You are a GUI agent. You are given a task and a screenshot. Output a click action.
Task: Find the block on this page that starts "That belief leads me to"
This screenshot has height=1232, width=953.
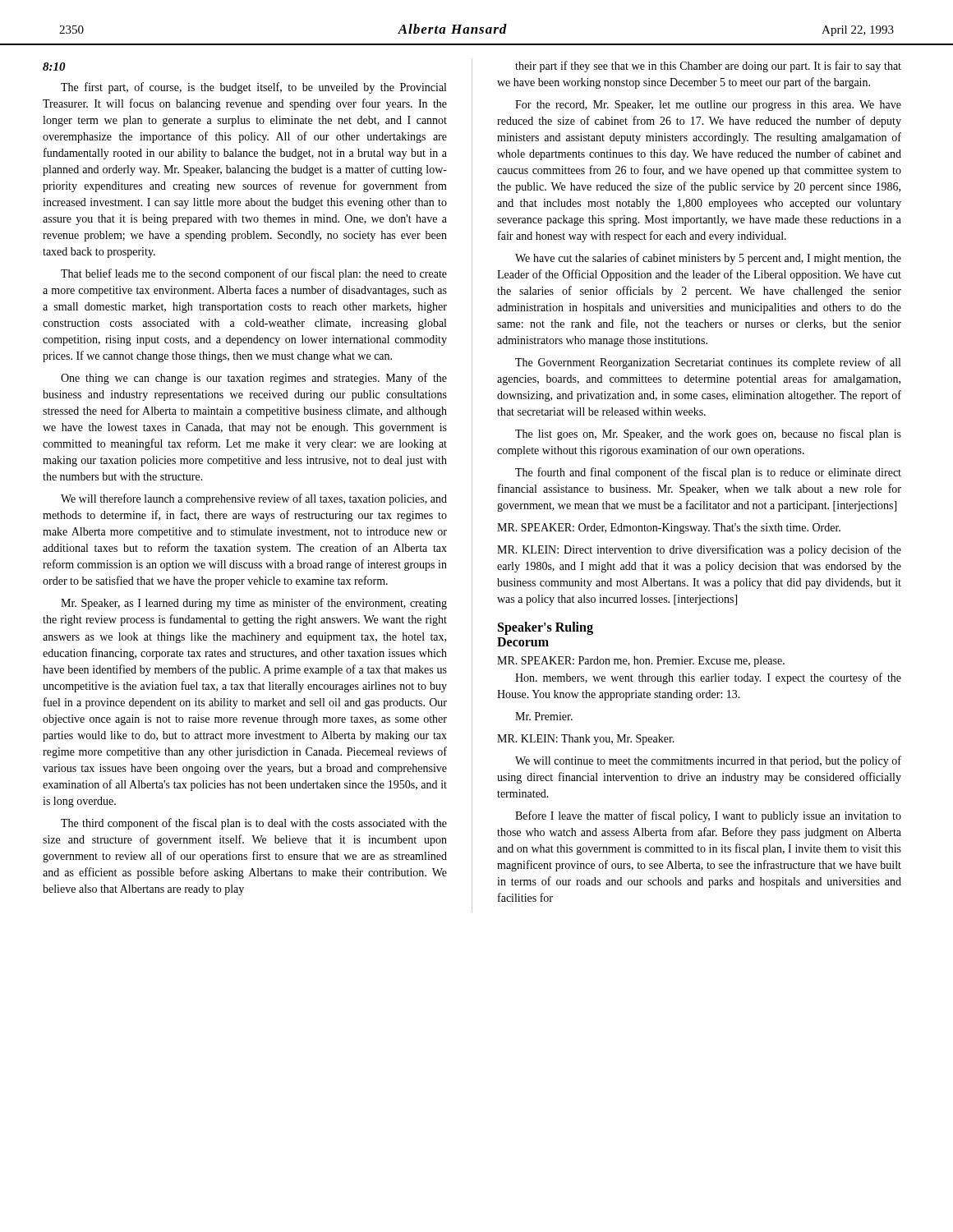pyautogui.click(x=245, y=316)
